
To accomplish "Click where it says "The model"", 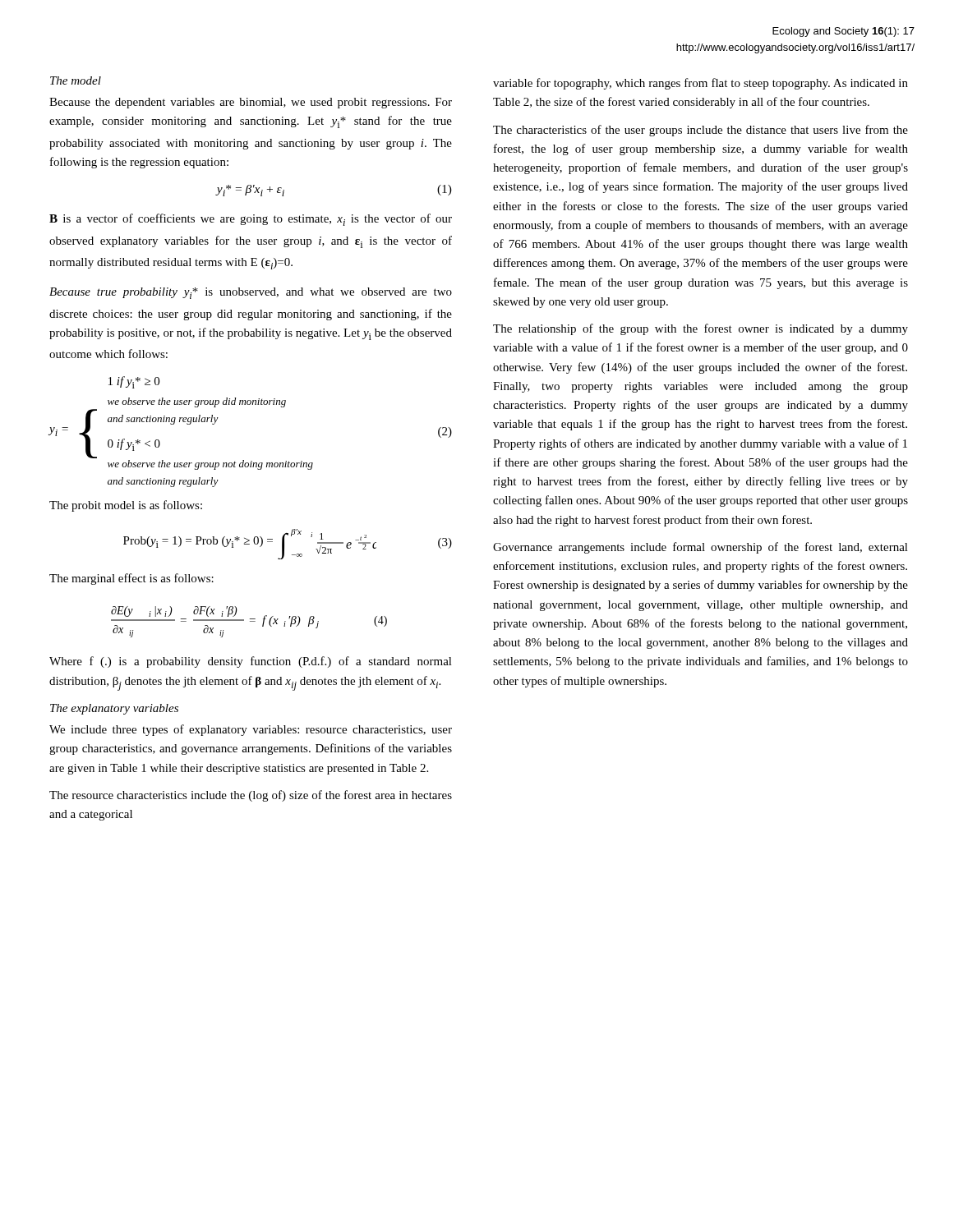I will tap(75, 81).
